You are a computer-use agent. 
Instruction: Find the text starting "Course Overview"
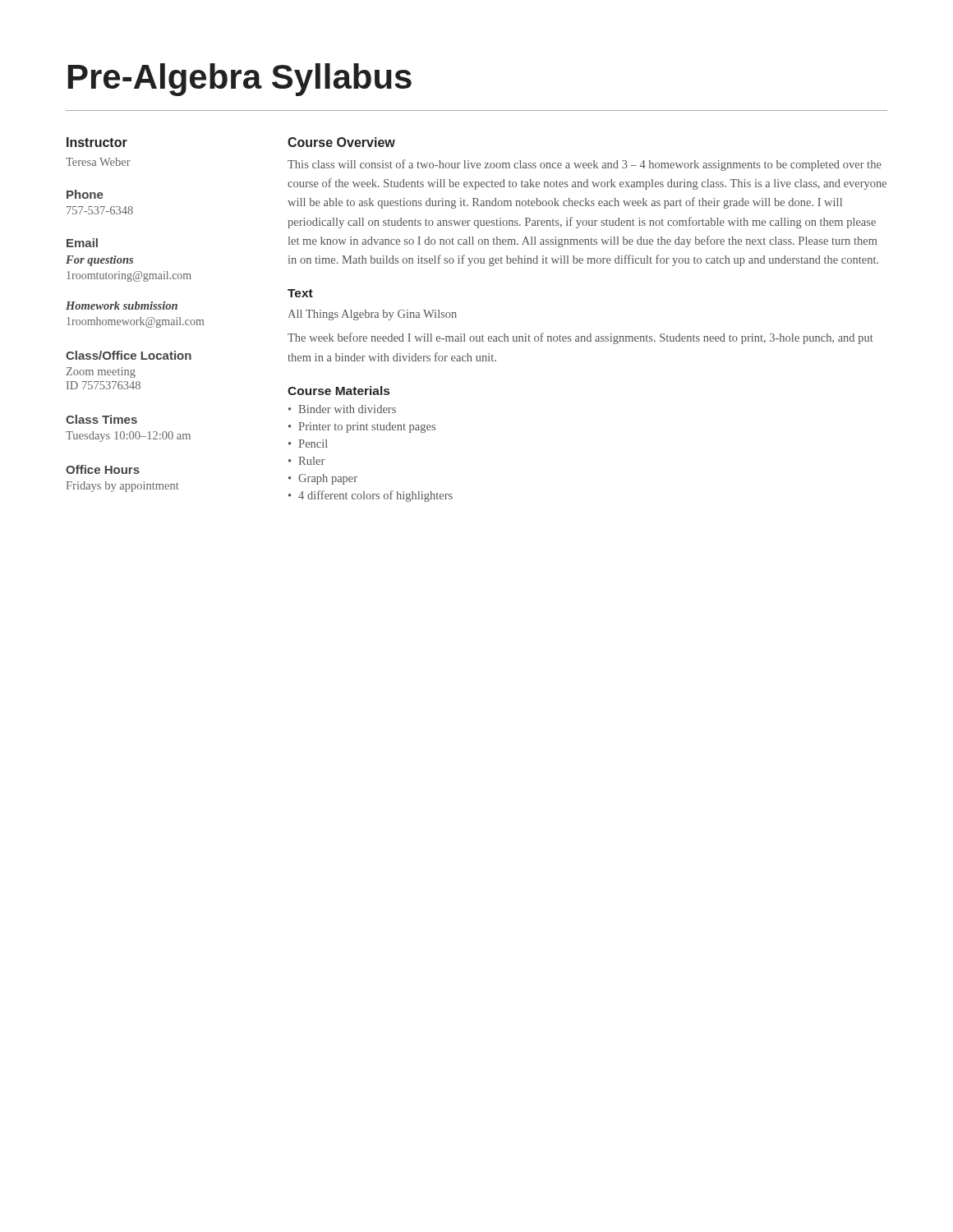point(341,142)
